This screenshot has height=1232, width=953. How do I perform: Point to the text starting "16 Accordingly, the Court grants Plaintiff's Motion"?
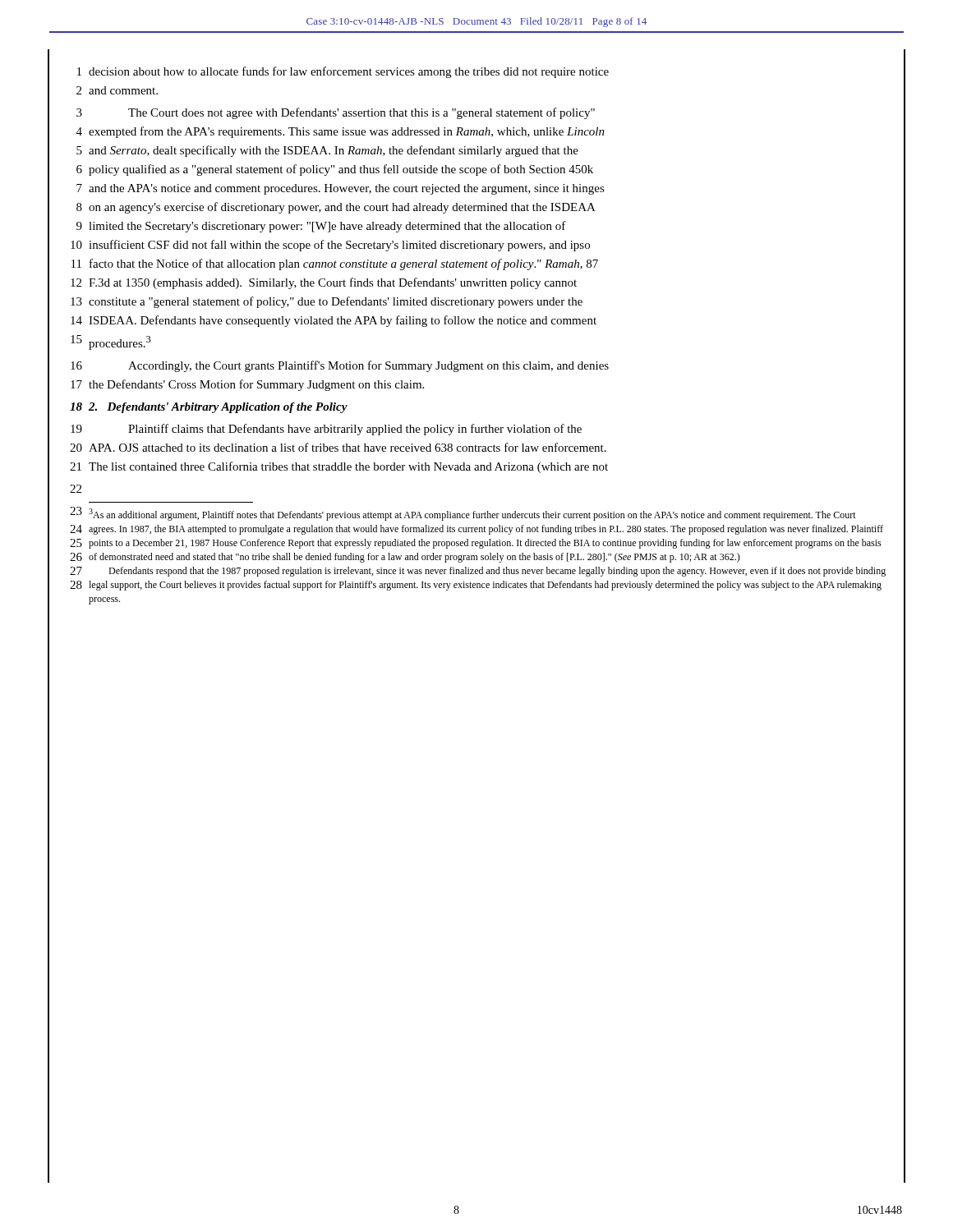476,375
